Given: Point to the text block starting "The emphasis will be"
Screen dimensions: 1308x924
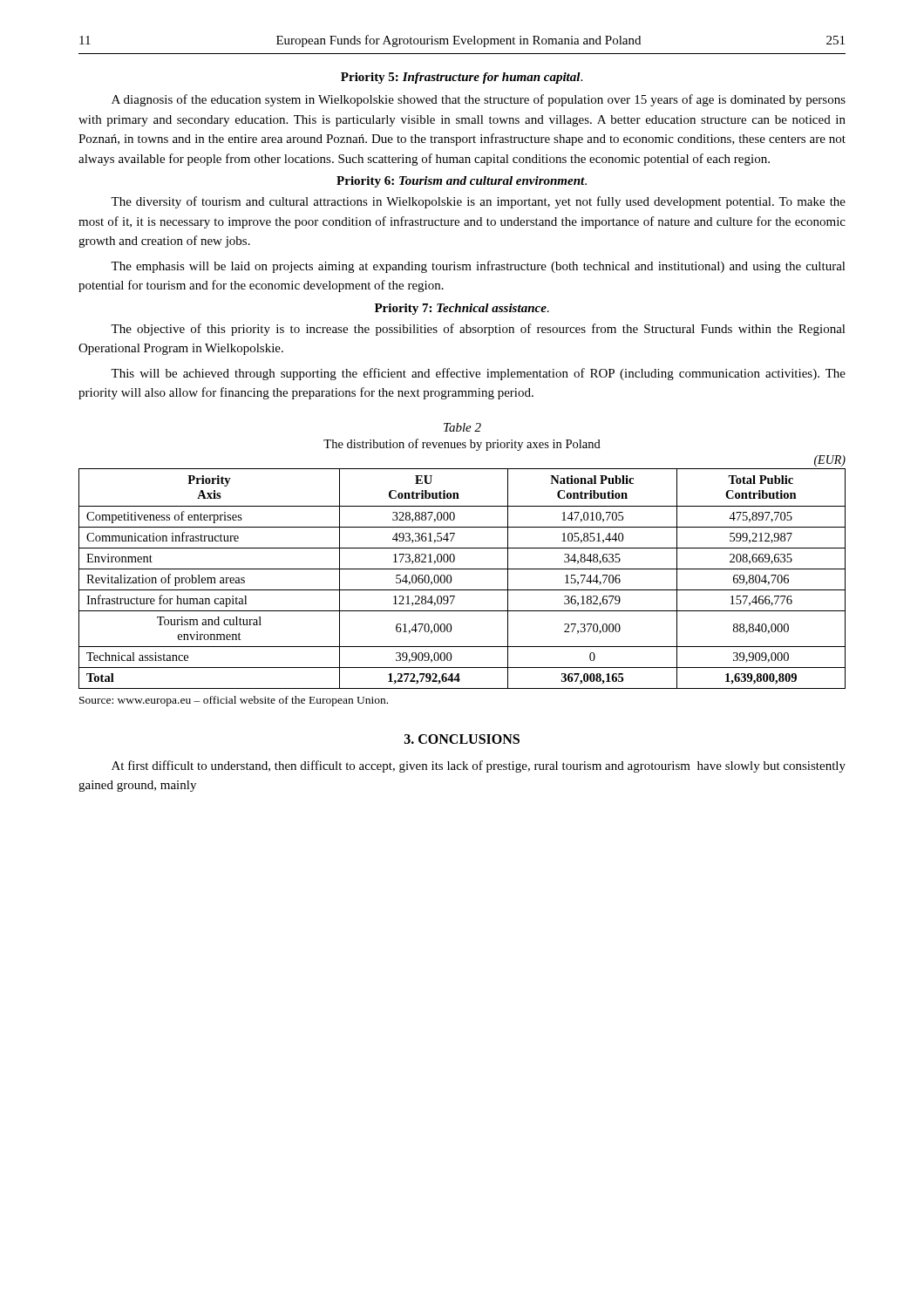Looking at the screenshot, I should click(x=462, y=275).
